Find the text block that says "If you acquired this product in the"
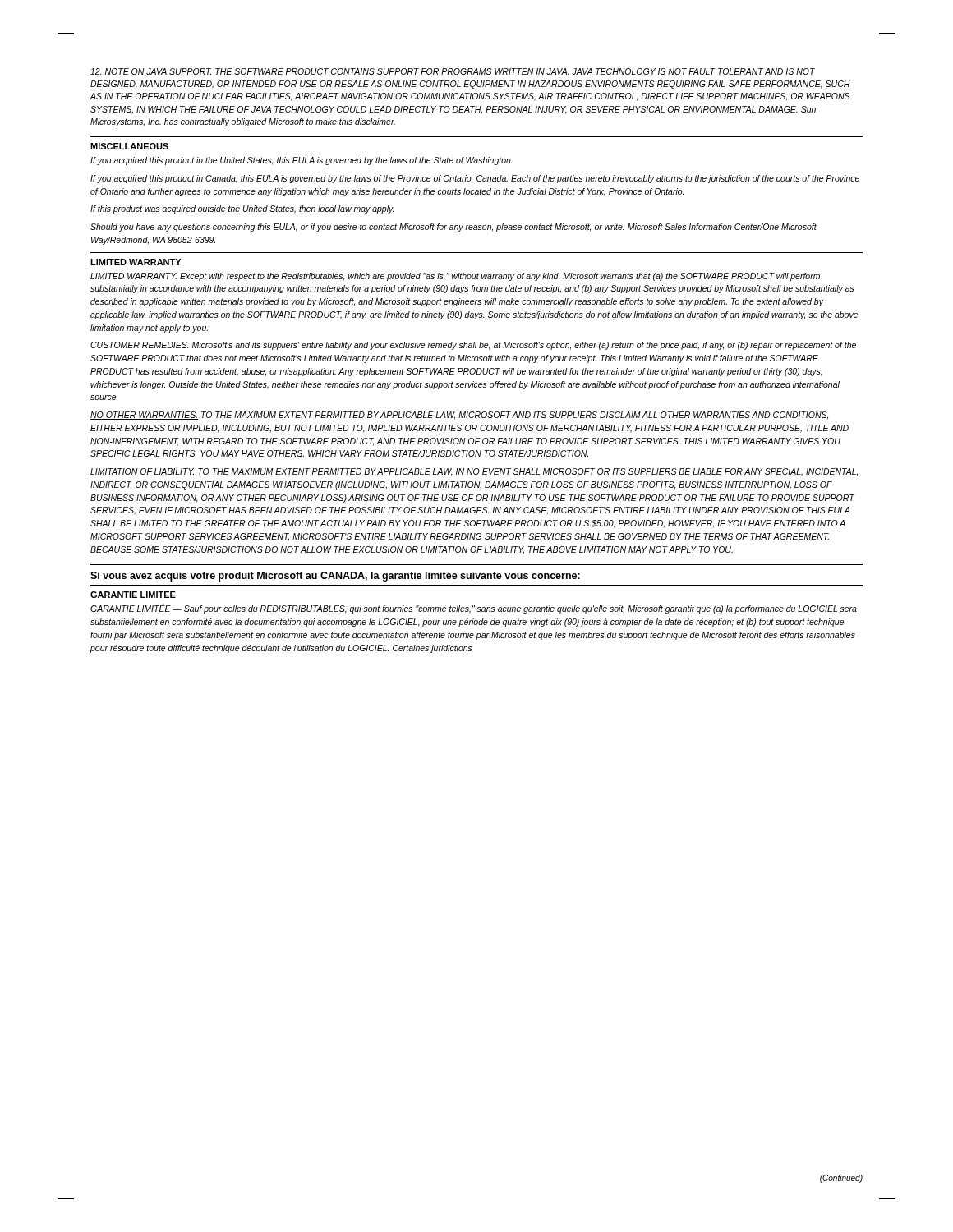Viewport: 953px width, 1232px height. (302, 160)
